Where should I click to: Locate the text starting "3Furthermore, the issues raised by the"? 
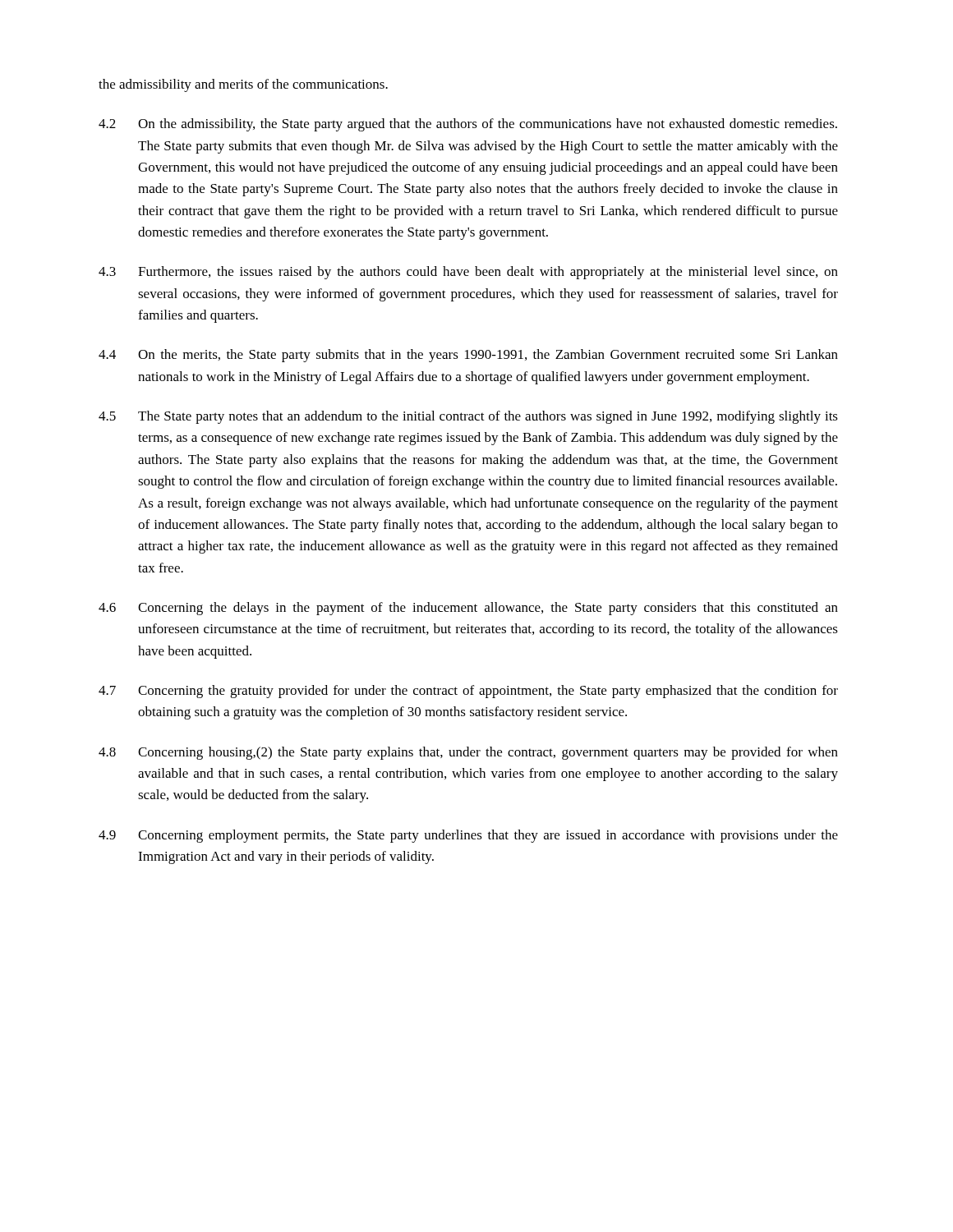(x=468, y=294)
